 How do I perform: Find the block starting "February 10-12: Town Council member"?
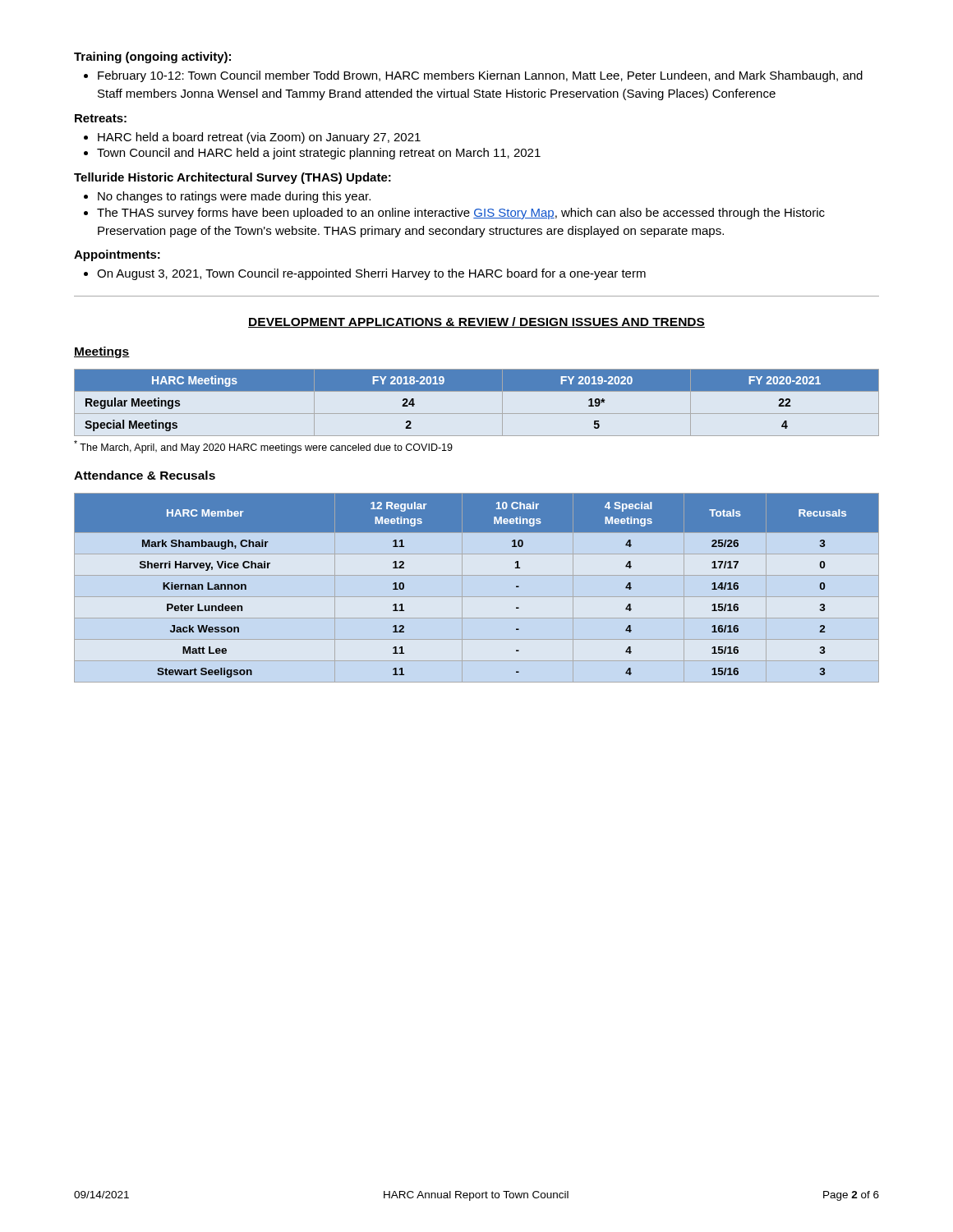(476, 84)
